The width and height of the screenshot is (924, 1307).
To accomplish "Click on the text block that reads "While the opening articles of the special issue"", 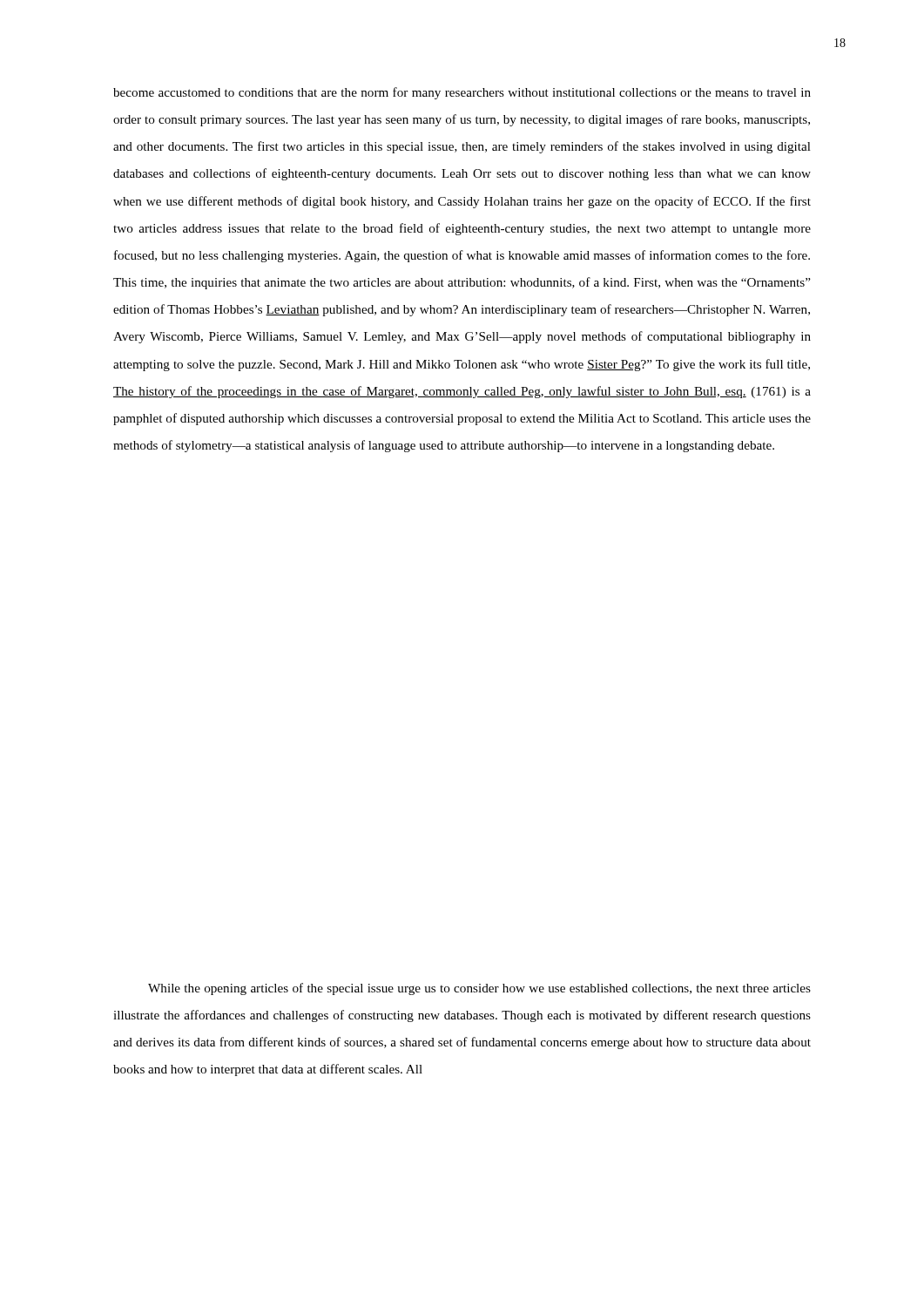I will [462, 1028].
